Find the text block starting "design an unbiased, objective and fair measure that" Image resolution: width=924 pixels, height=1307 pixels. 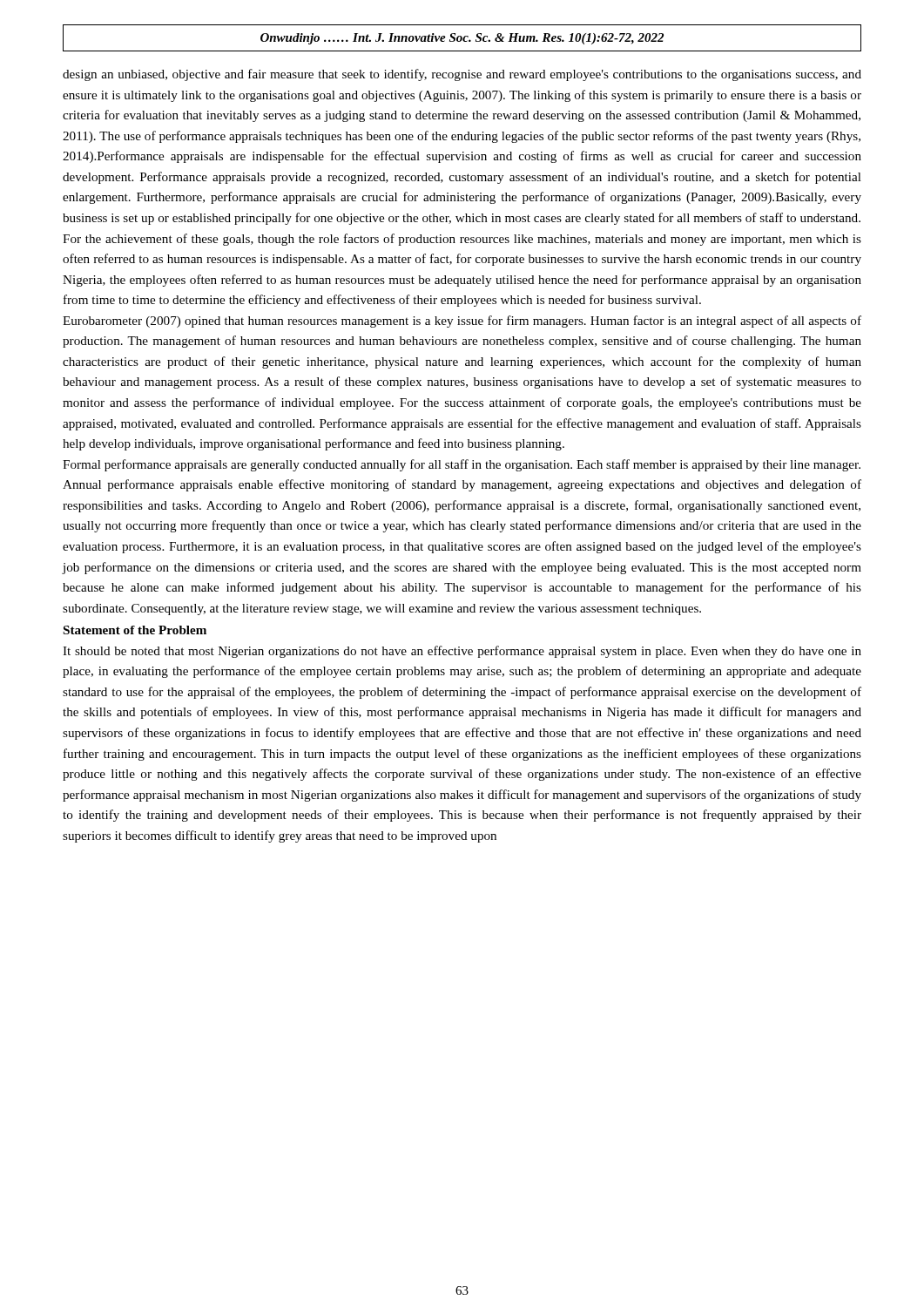tap(462, 187)
